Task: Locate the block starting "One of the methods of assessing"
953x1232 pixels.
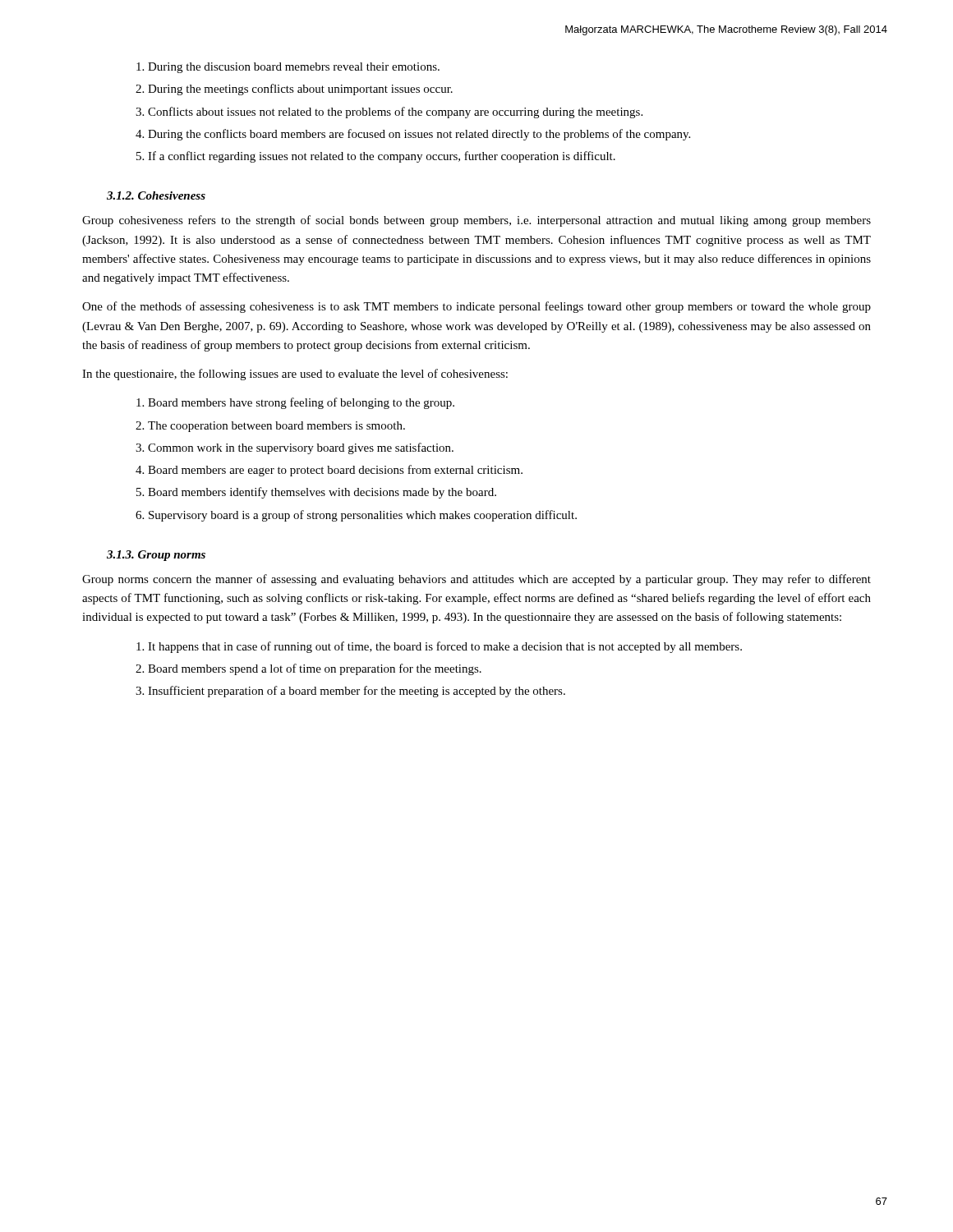Action: (476, 326)
